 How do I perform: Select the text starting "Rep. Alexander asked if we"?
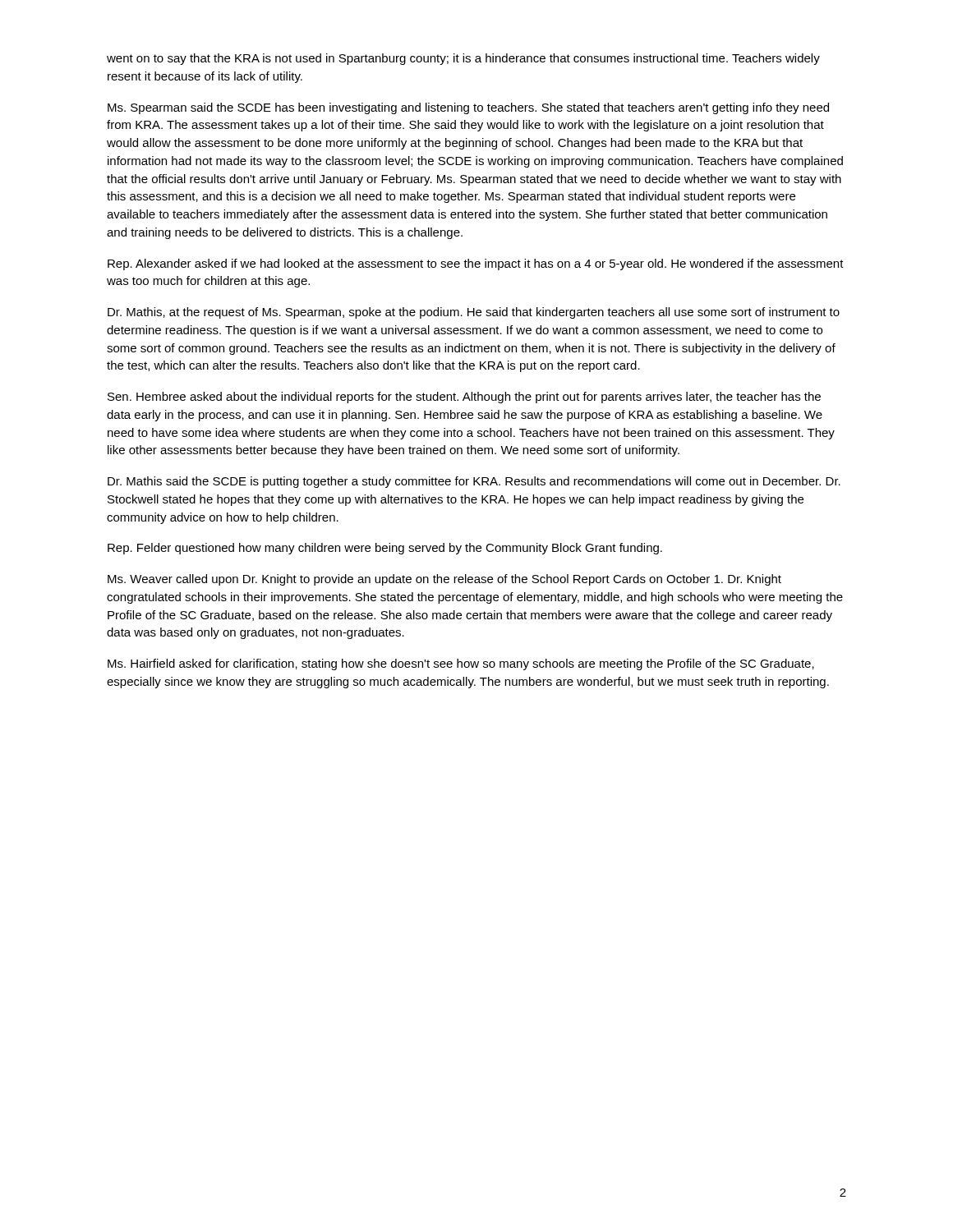point(475,272)
